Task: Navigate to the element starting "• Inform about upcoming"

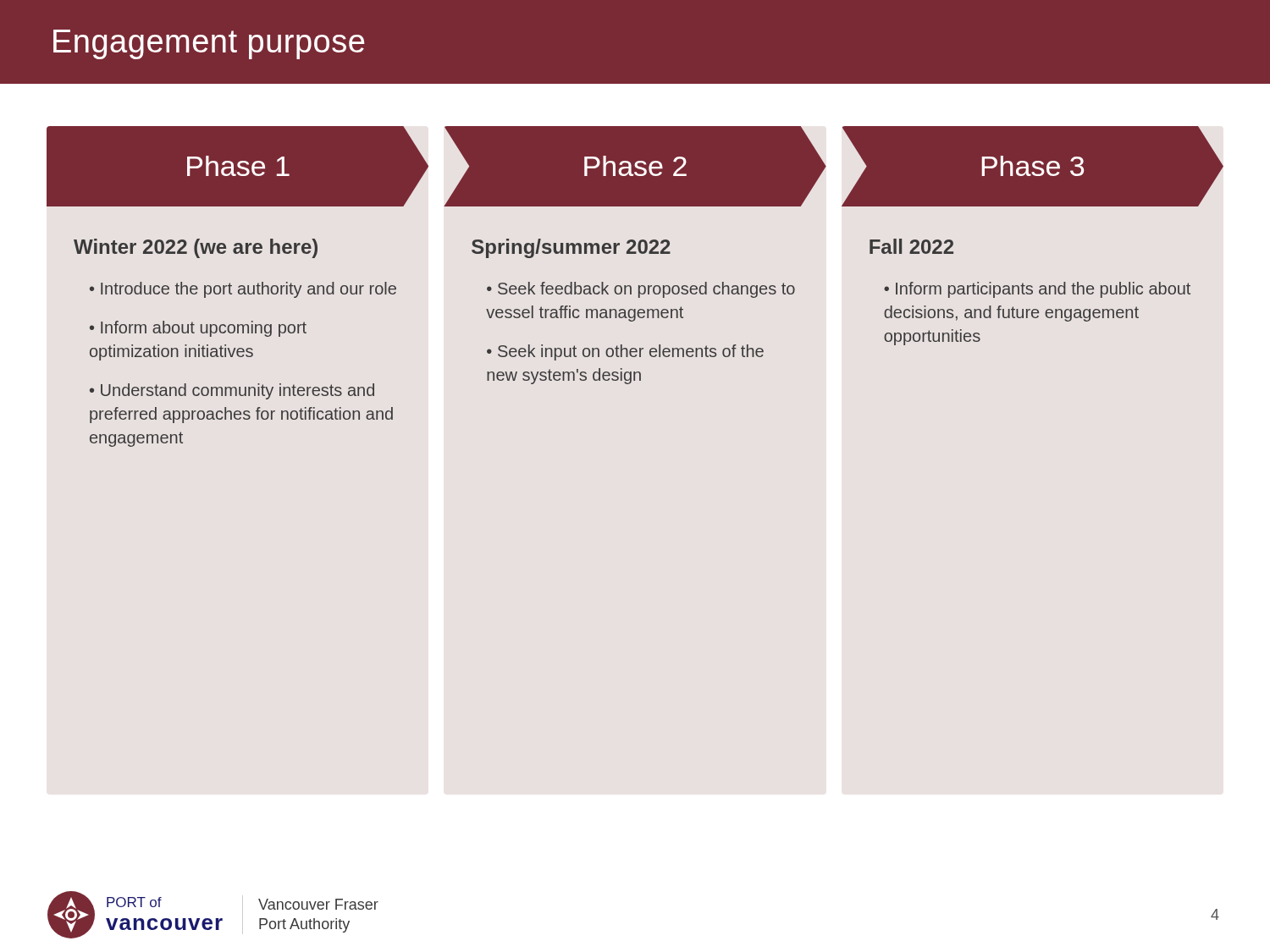Action: click(x=198, y=339)
